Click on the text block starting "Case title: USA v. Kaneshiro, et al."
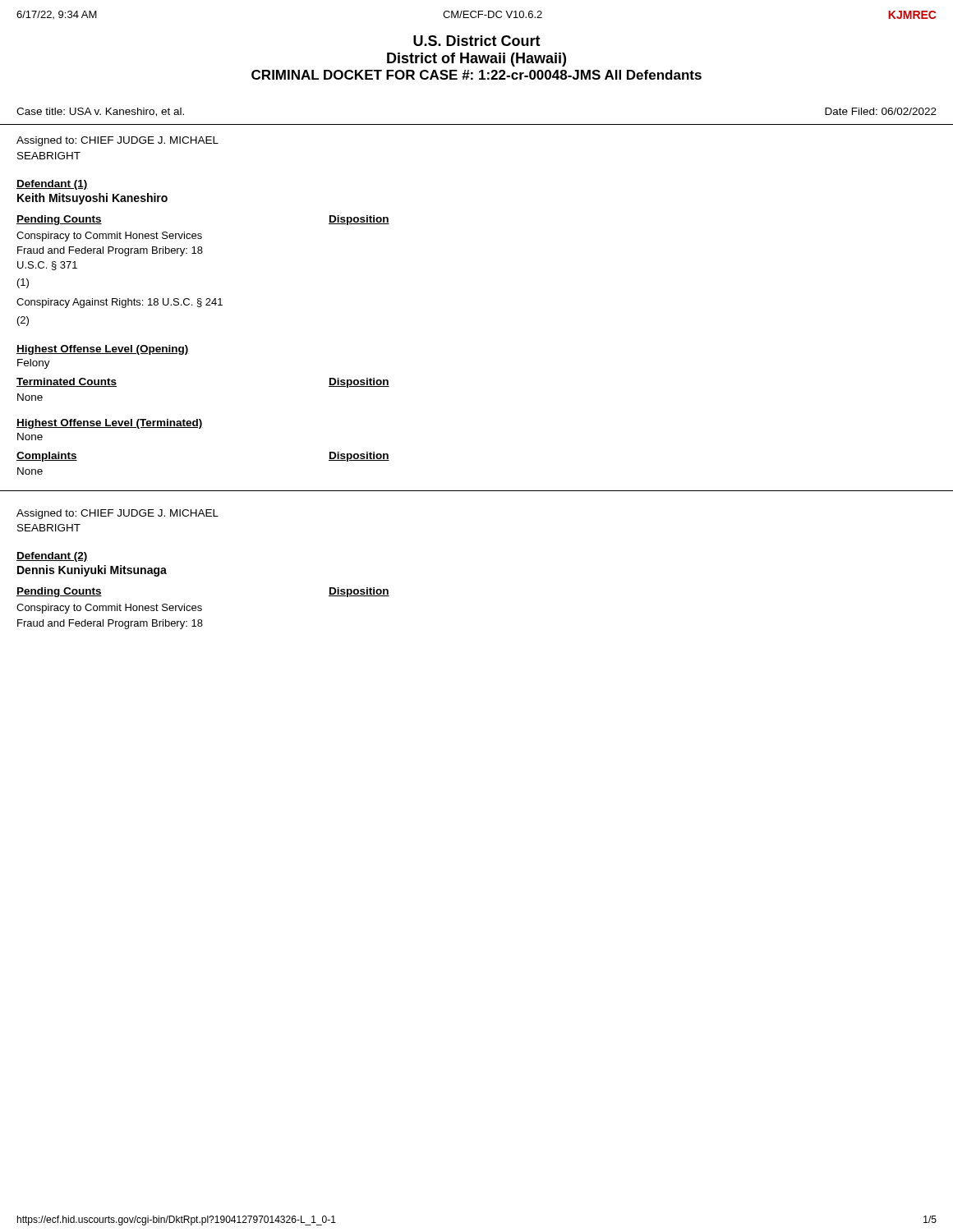 [x=101, y=111]
